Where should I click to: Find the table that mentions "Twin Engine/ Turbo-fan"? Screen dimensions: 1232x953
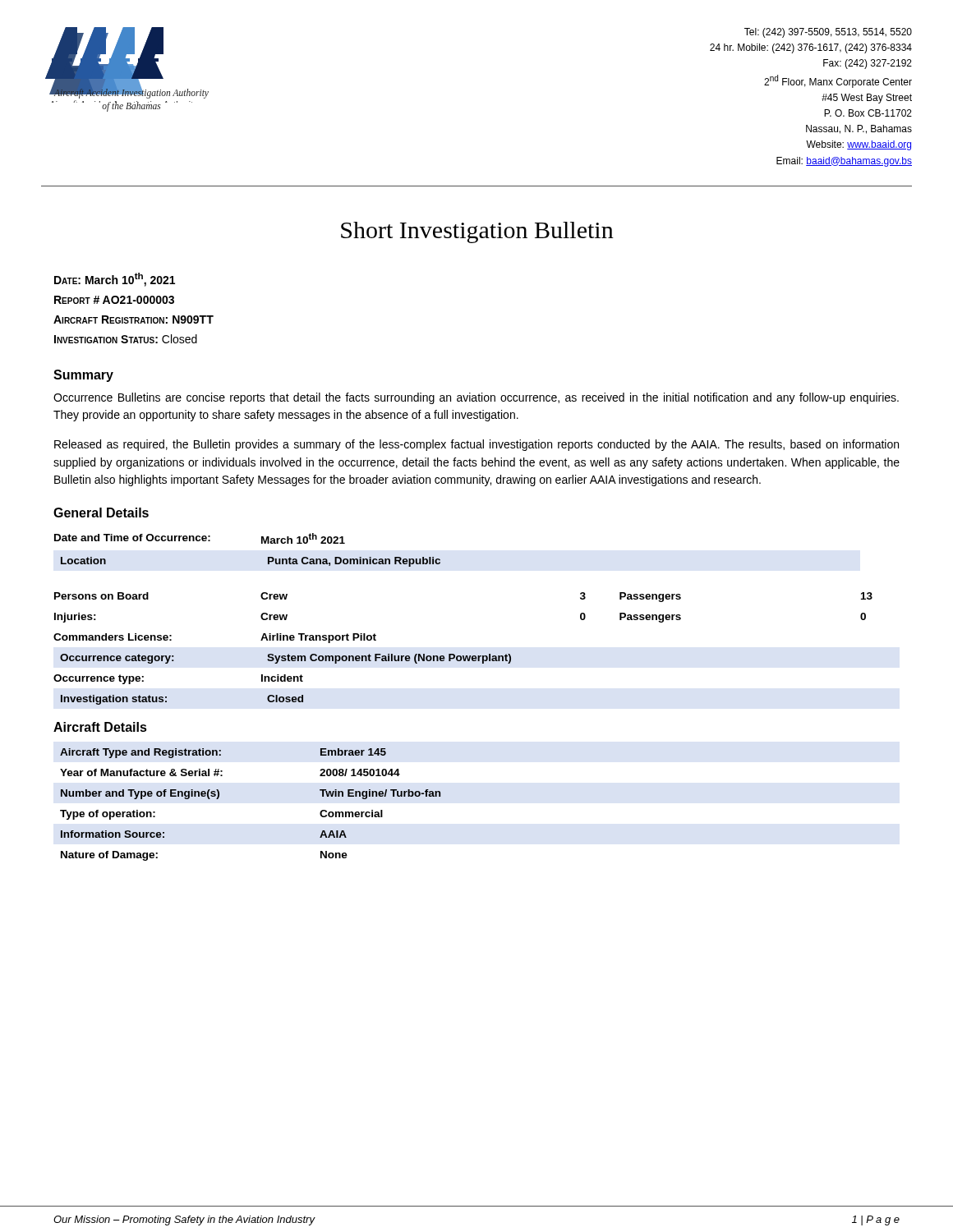pyautogui.click(x=476, y=804)
